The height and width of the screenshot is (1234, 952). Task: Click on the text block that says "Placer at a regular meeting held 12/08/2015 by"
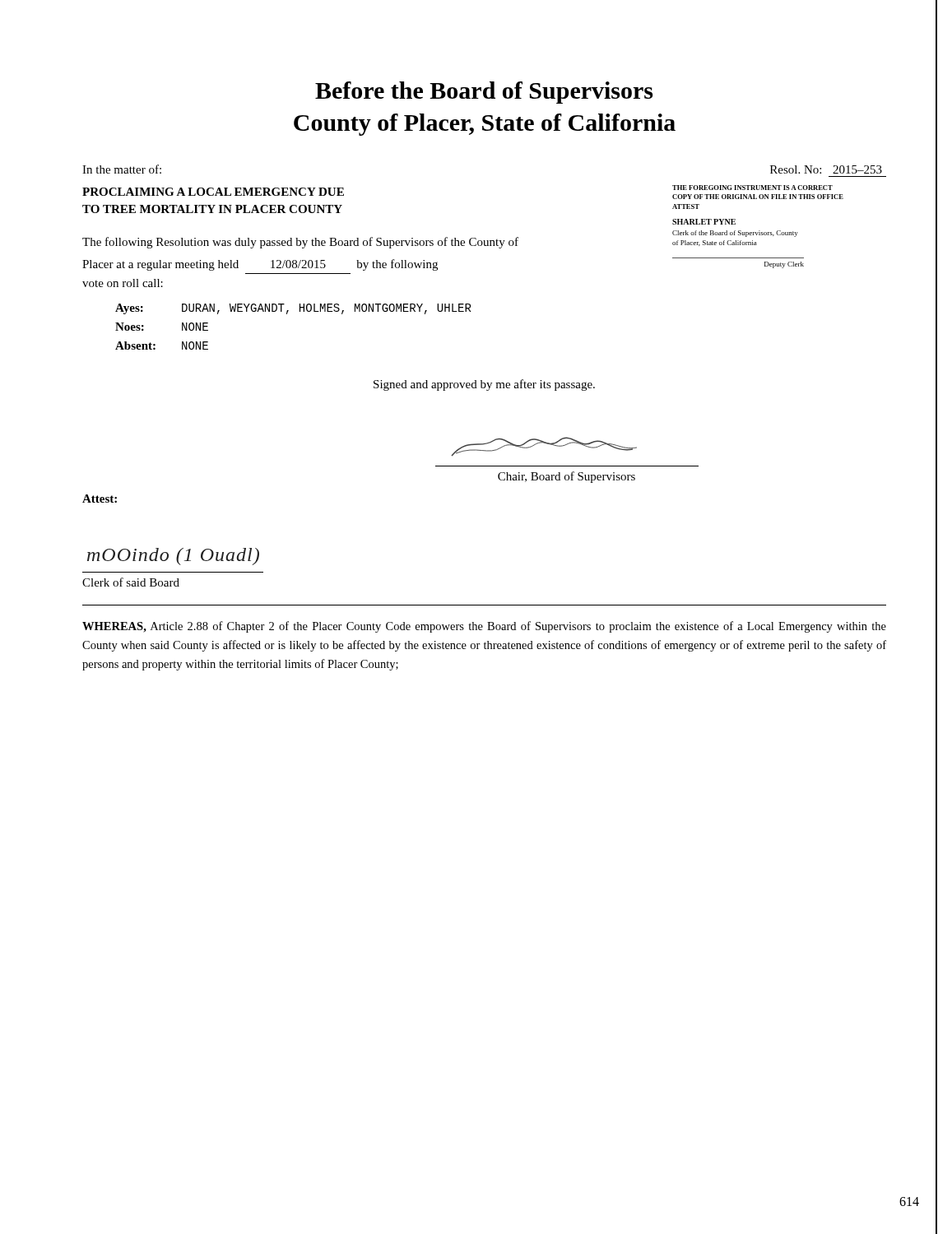[260, 264]
